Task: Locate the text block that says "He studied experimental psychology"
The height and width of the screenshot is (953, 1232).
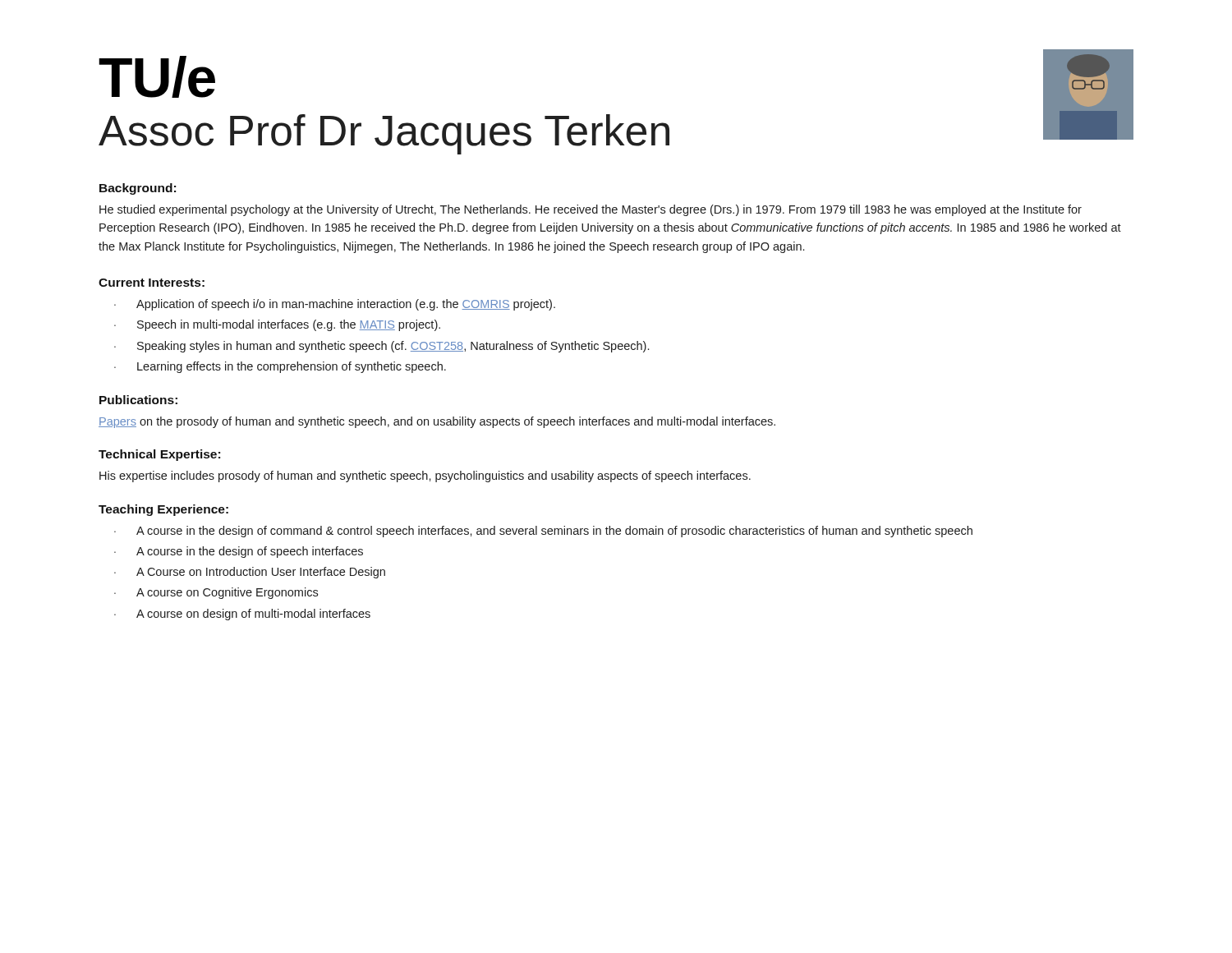Action: click(x=610, y=228)
